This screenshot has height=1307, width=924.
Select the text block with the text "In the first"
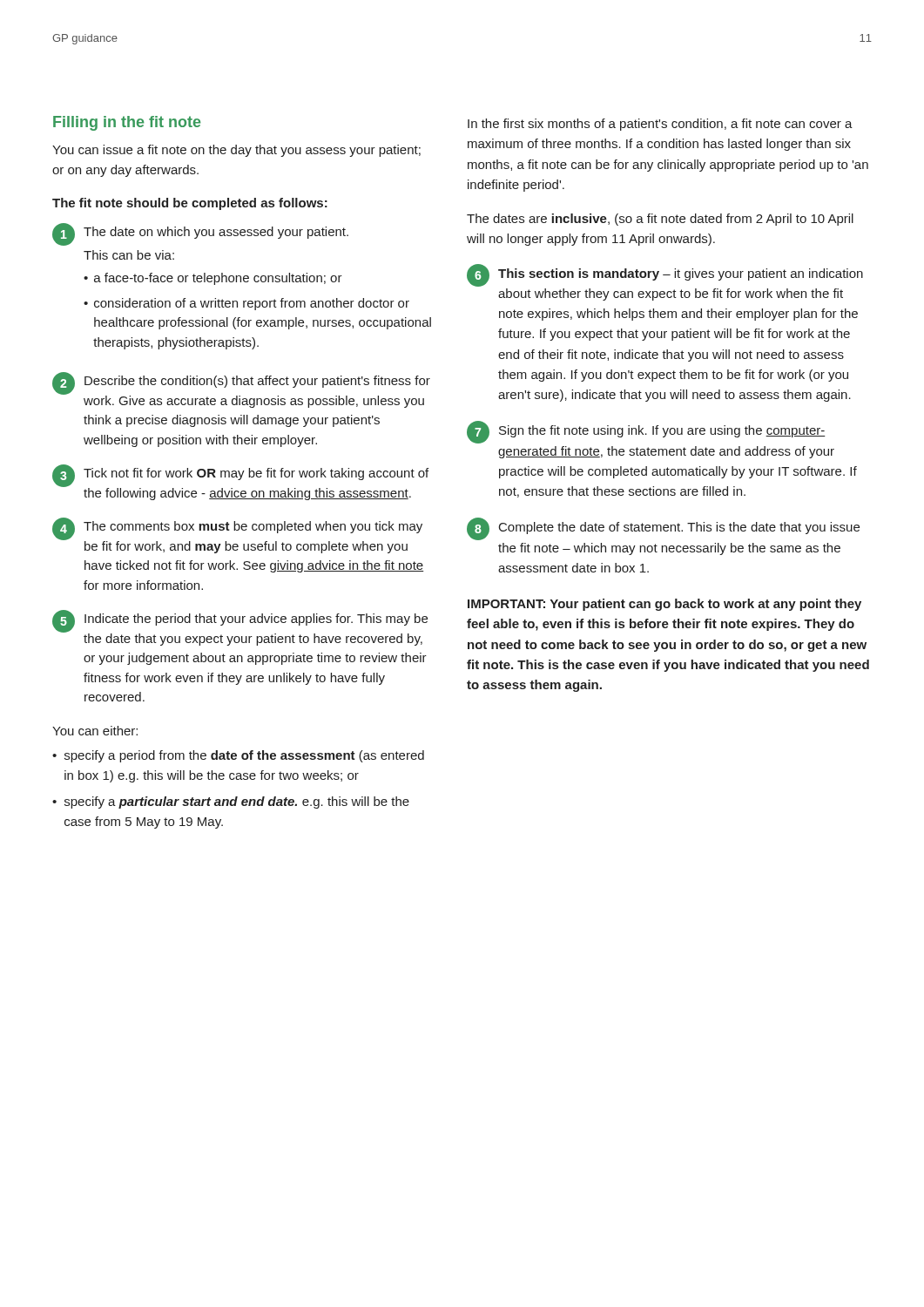[x=668, y=154]
